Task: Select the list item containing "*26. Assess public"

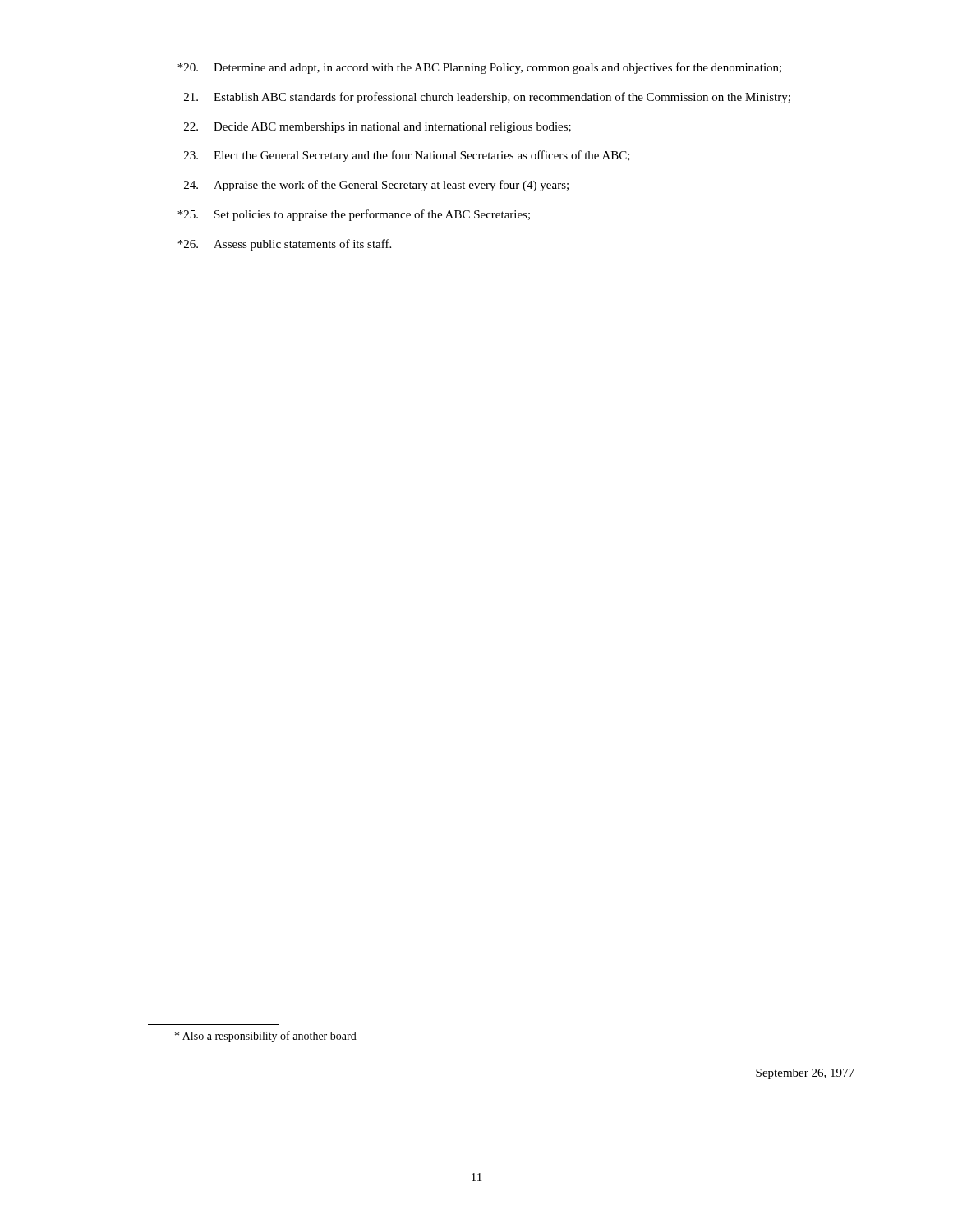Action: [284, 245]
